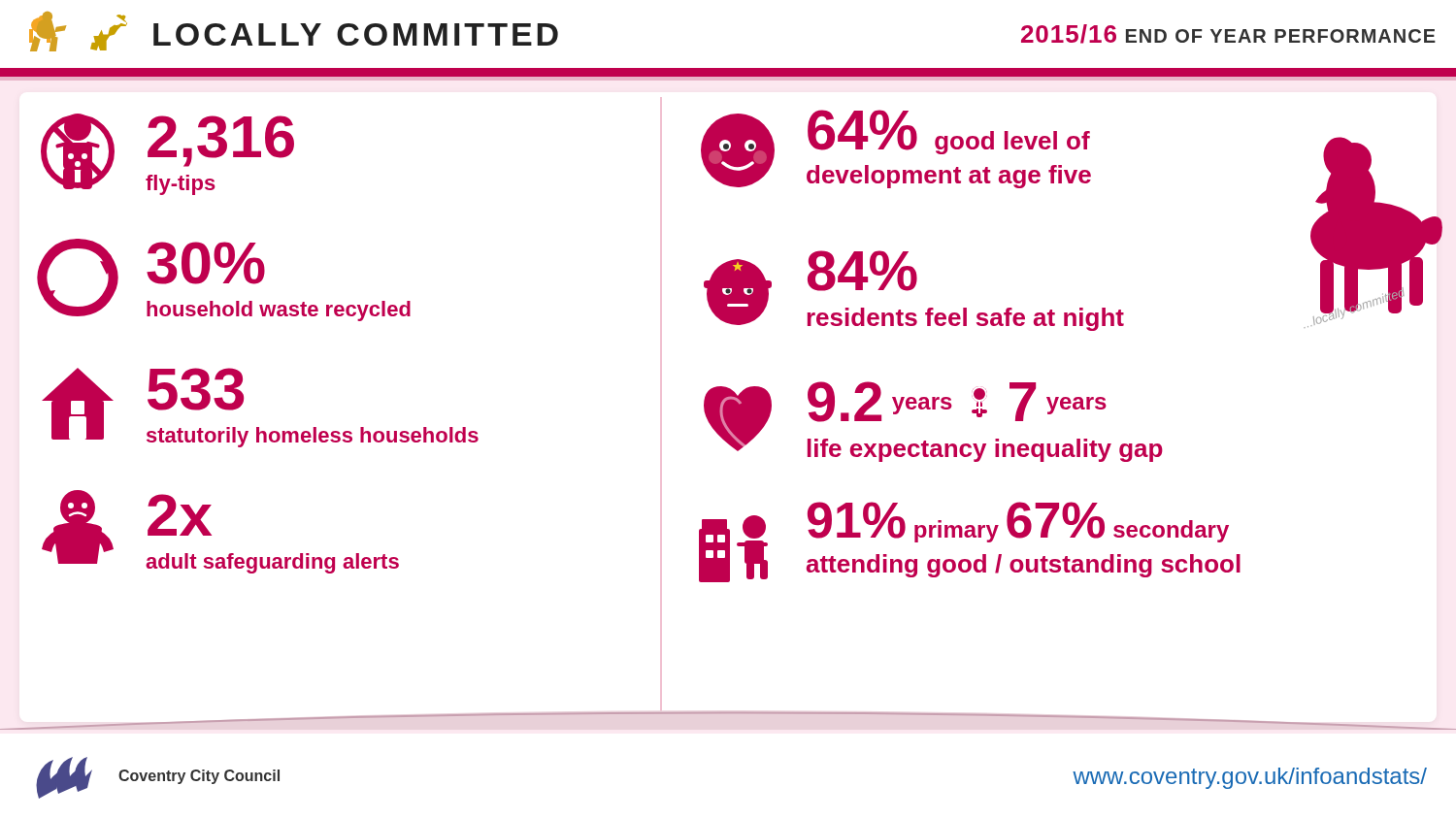This screenshot has height=819, width=1456.
Task: Click on the text containing "533 statutorily homeless households"
Action: (x=254, y=404)
